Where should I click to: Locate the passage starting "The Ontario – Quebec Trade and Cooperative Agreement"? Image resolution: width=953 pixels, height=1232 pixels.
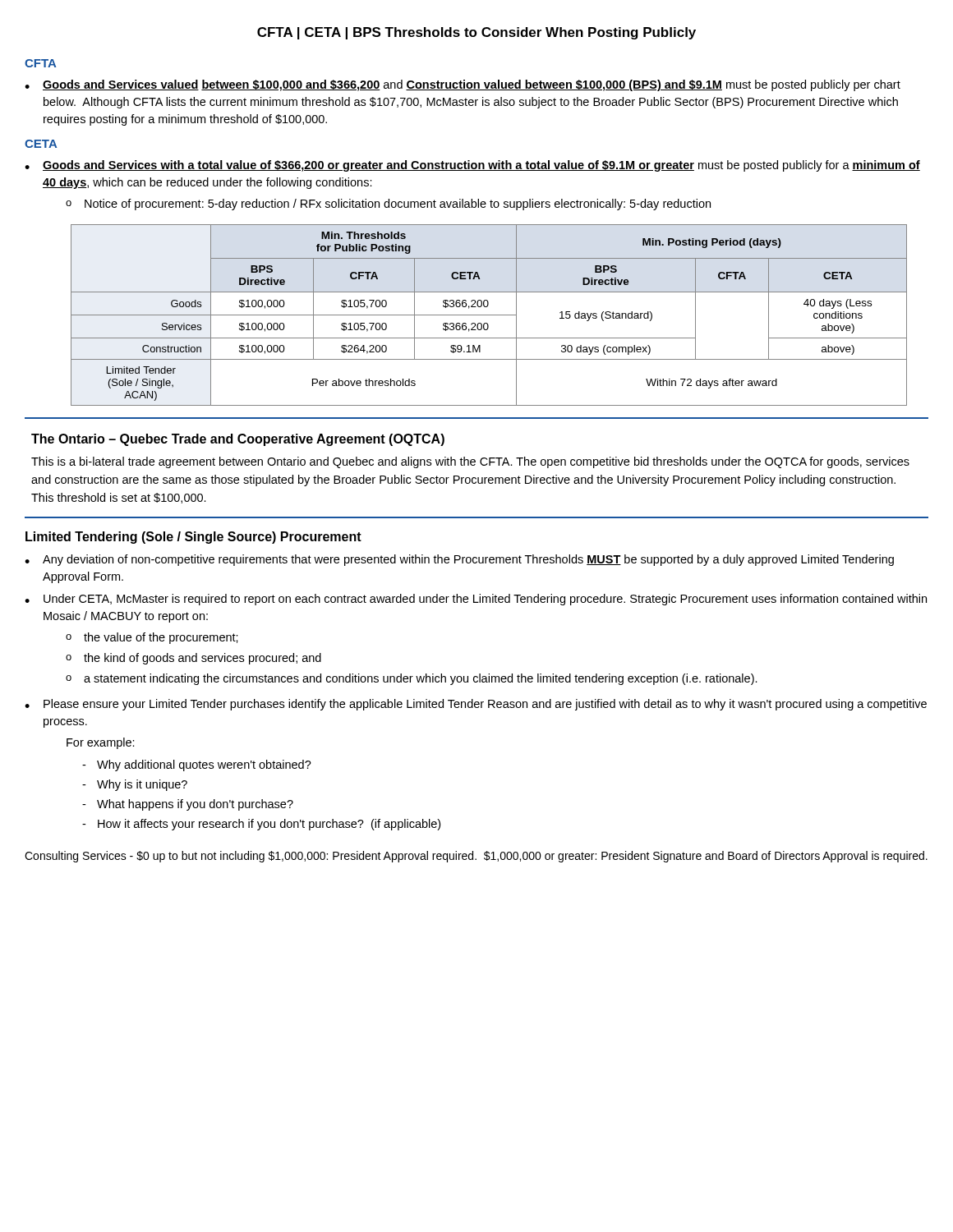pos(238,439)
